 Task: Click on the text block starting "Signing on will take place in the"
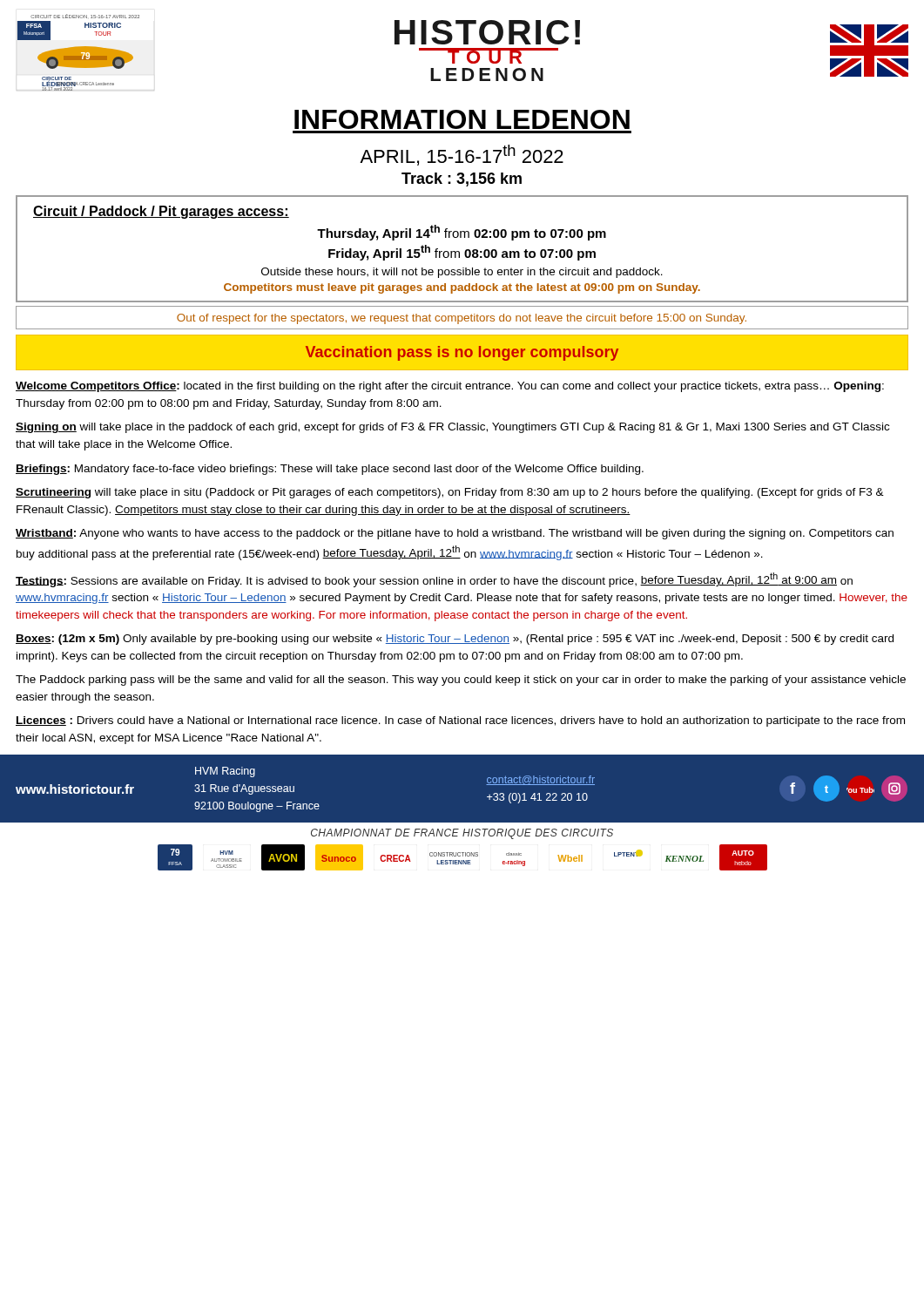point(453,435)
